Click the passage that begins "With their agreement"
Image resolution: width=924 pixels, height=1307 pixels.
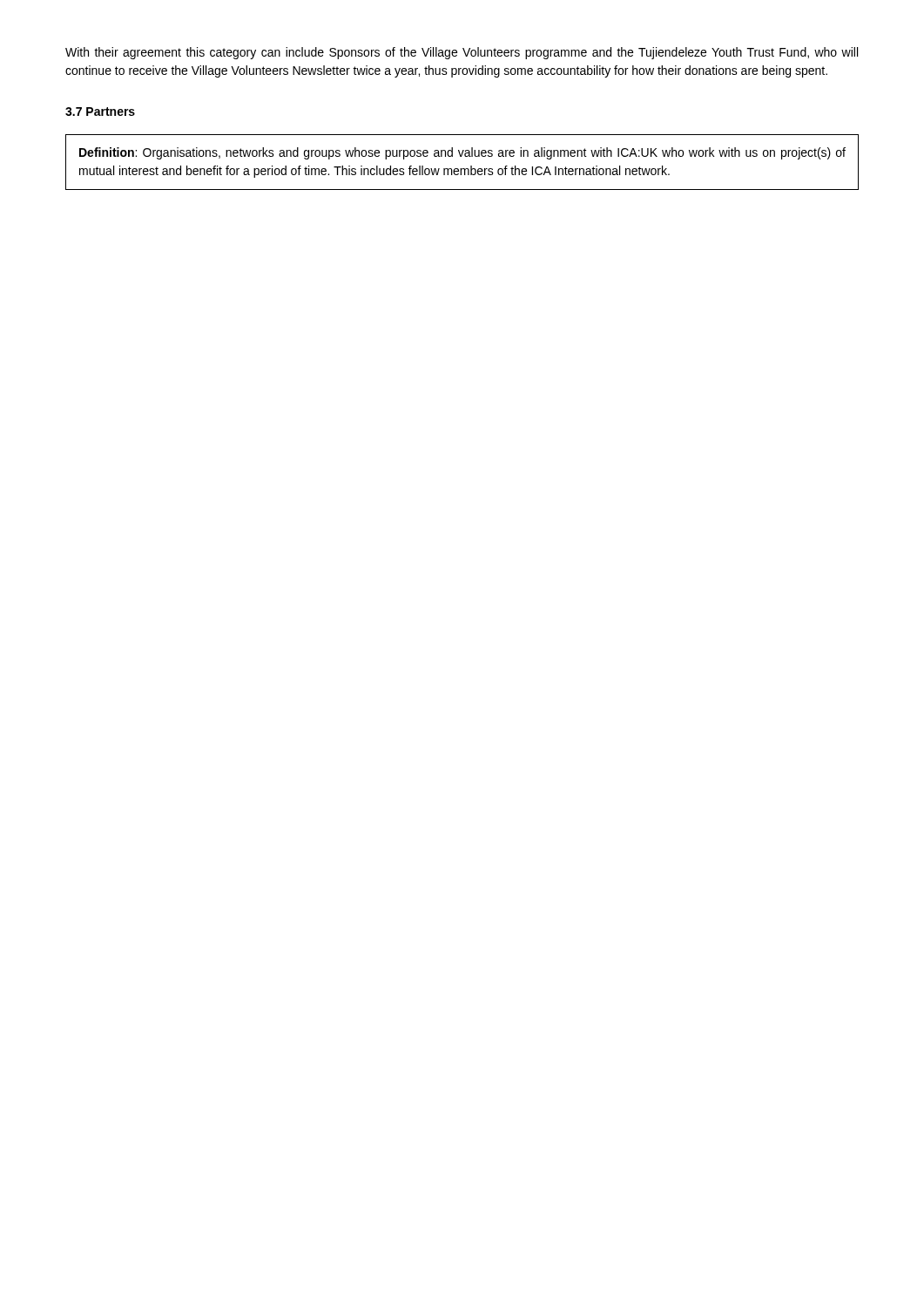pyautogui.click(x=462, y=61)
